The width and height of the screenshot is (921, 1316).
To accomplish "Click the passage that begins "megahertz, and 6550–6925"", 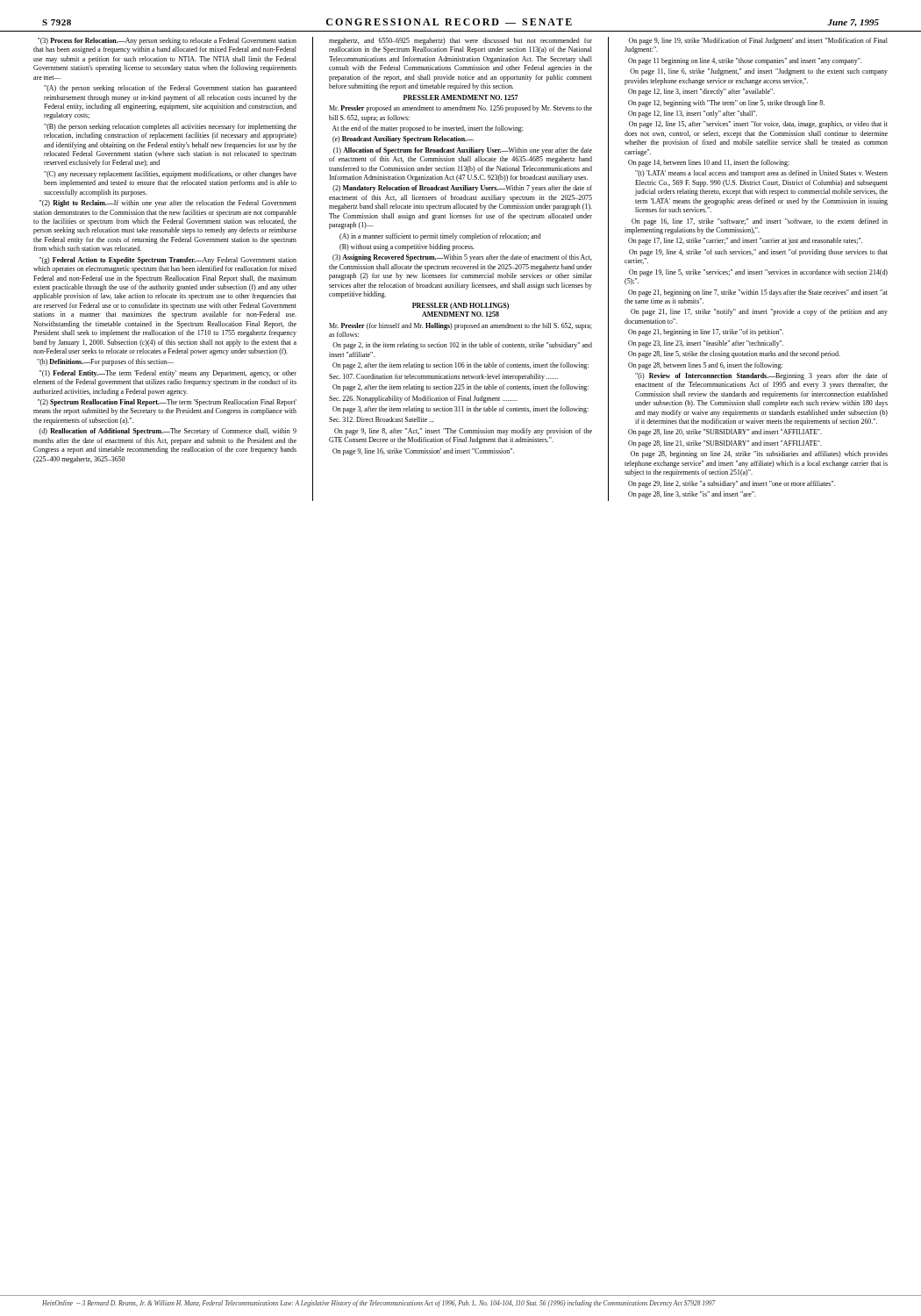I will click(x=460, y=247).
